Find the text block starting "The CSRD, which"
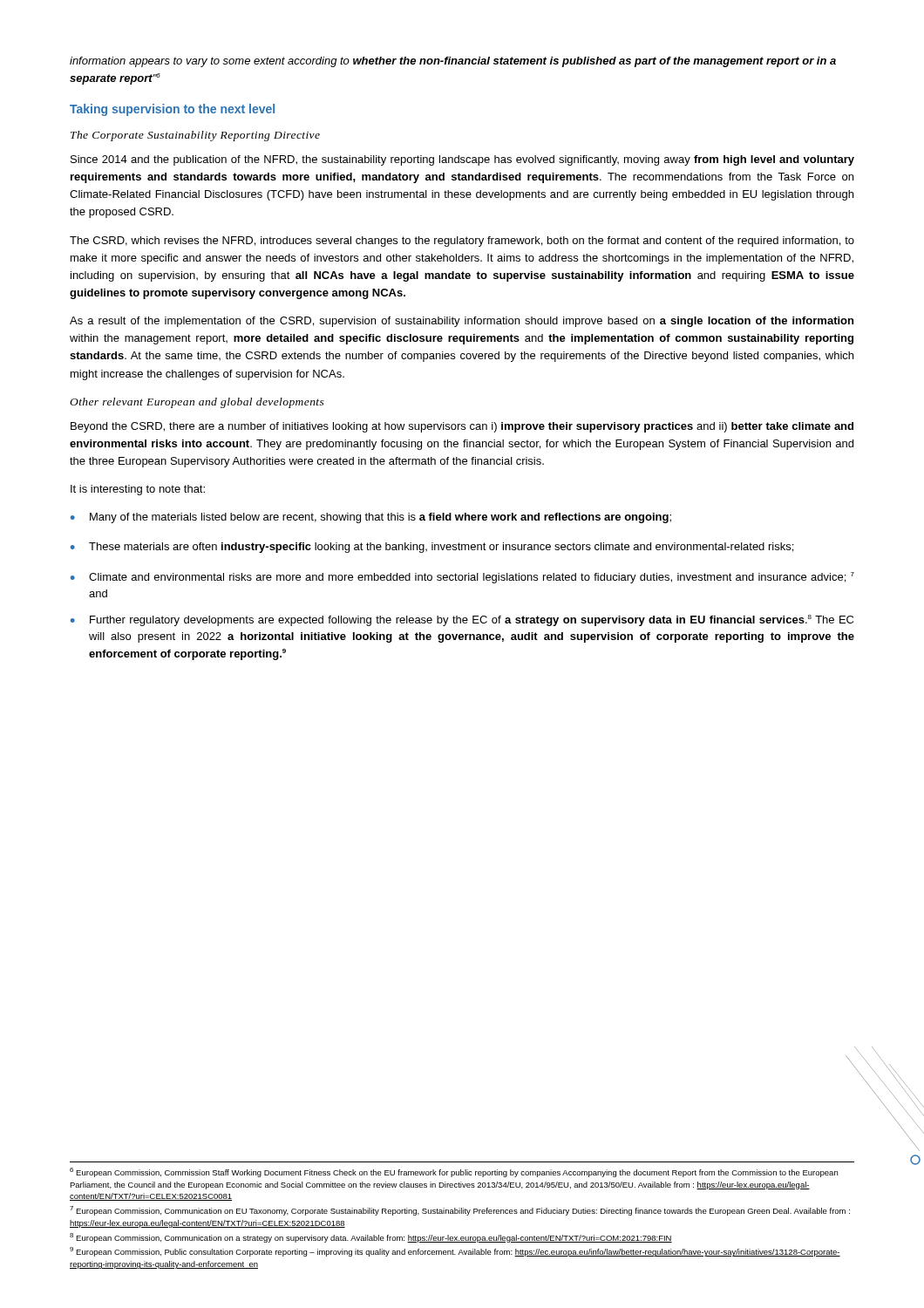The image size is (924, 1308). pos(462,266)
